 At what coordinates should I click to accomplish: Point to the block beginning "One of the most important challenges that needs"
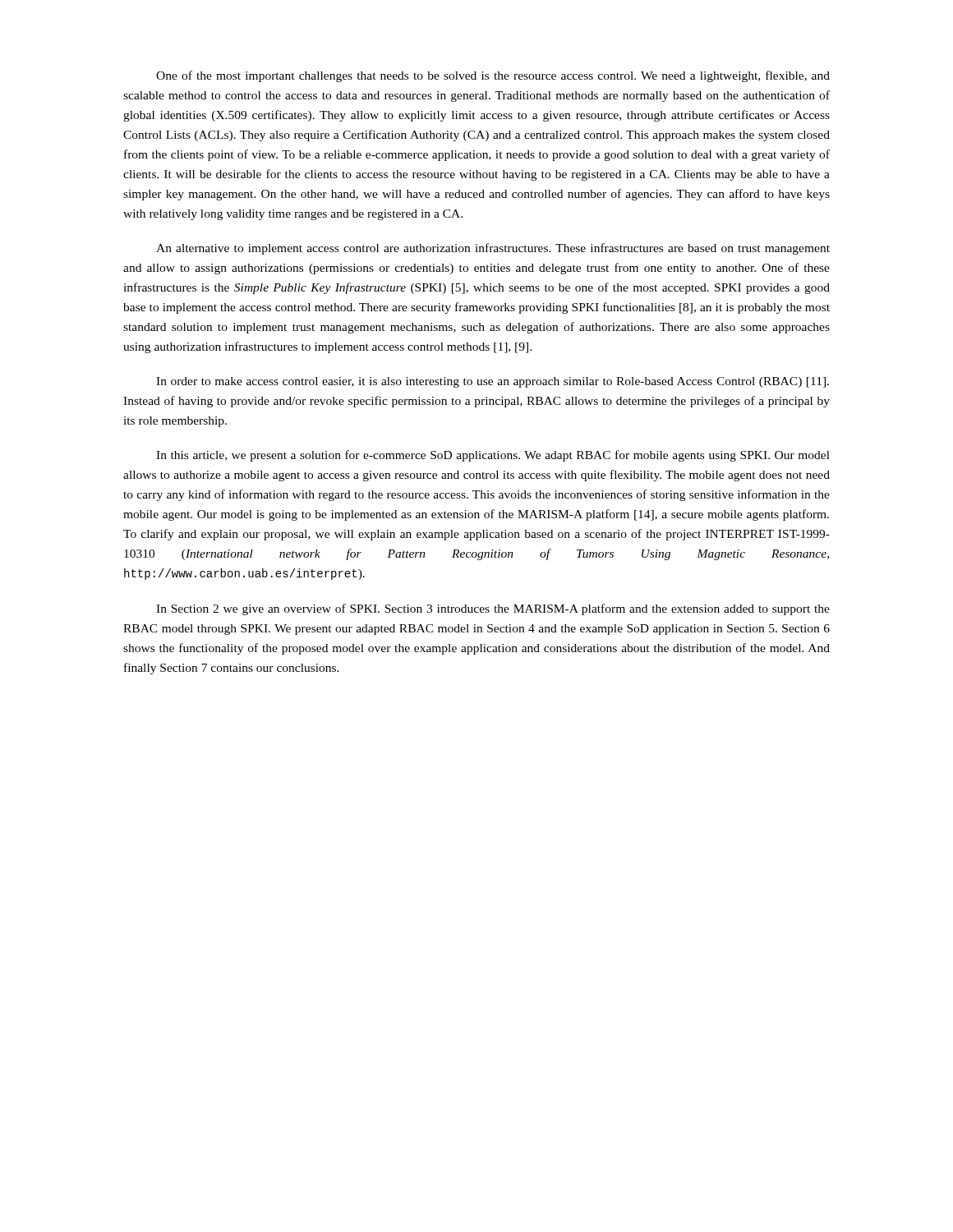tap(476, 144)
